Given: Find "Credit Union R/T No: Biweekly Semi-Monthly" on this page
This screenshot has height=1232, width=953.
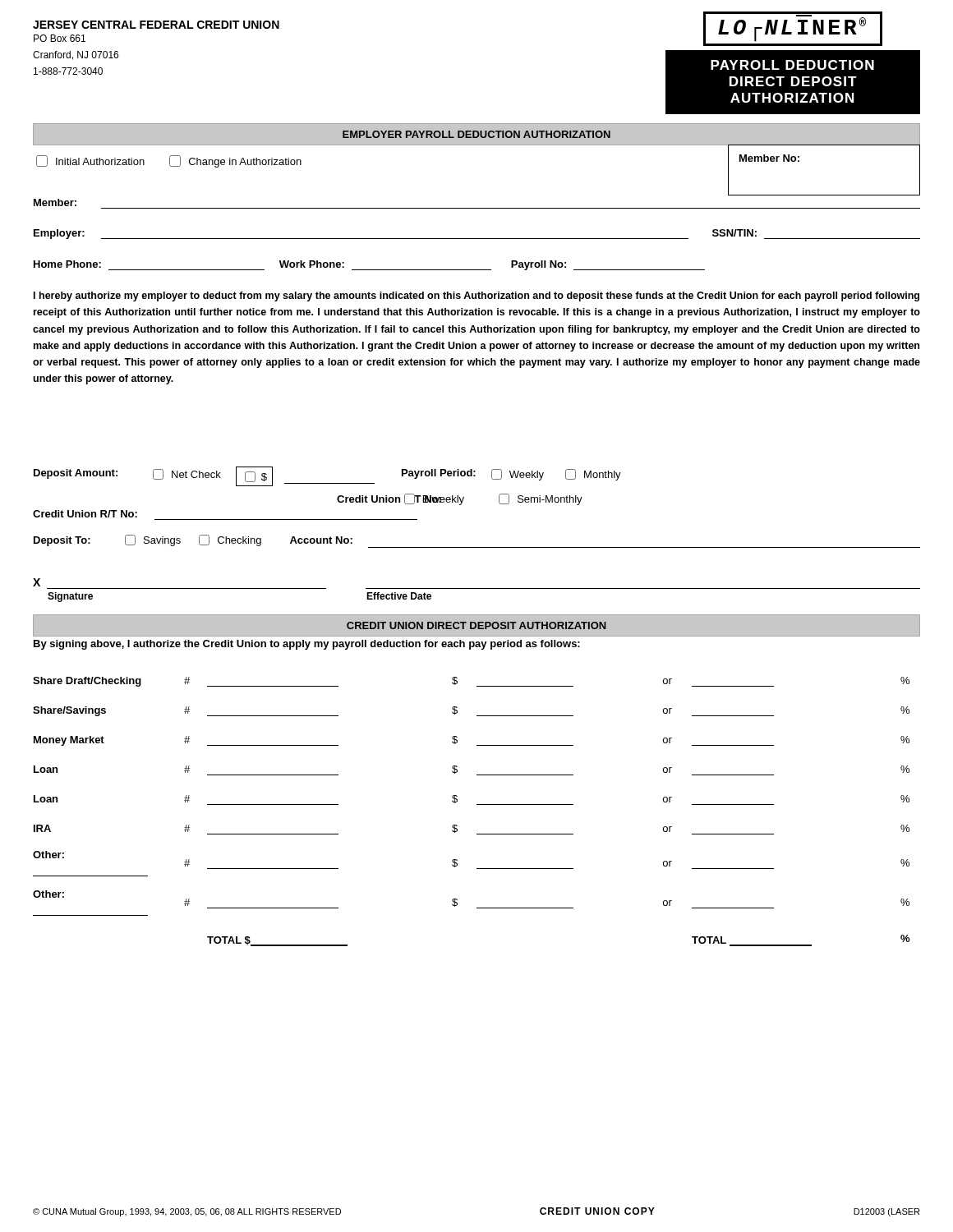Looking at the screenshot, I should click(x=459, y=499).
